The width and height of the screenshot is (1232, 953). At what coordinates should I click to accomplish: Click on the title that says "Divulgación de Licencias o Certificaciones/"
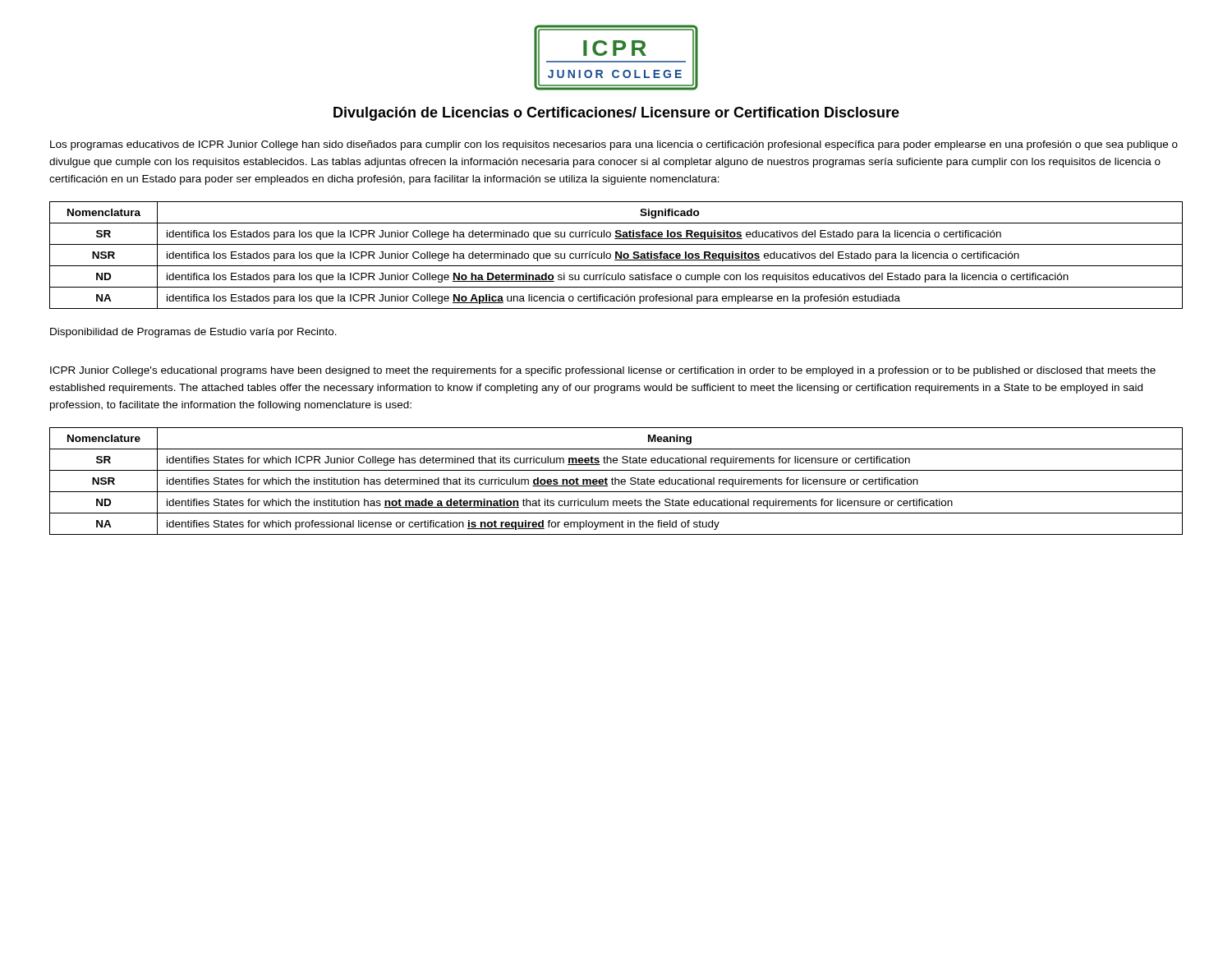(616, 113)
